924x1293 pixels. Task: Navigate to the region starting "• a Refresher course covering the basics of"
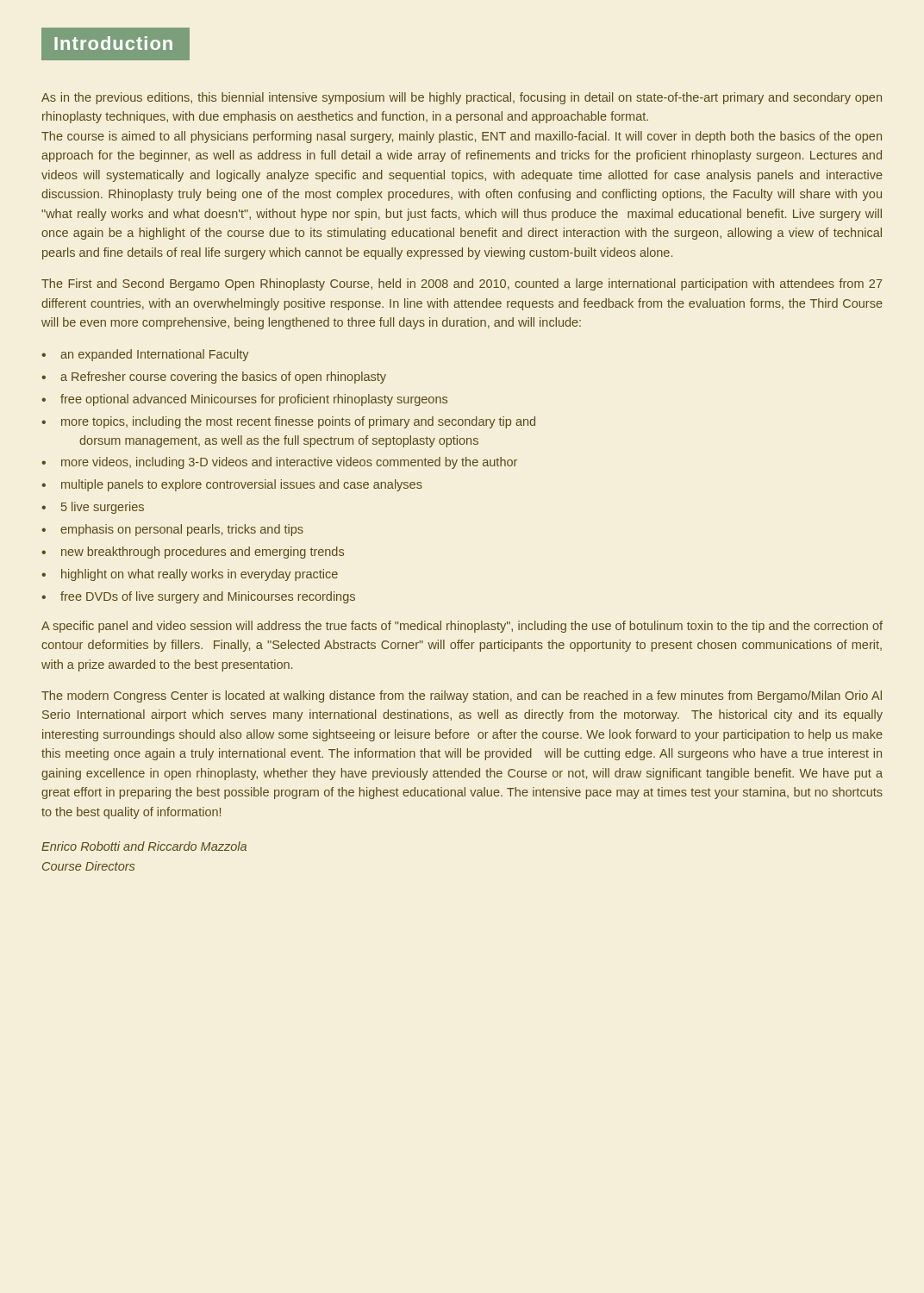[214, 378]
